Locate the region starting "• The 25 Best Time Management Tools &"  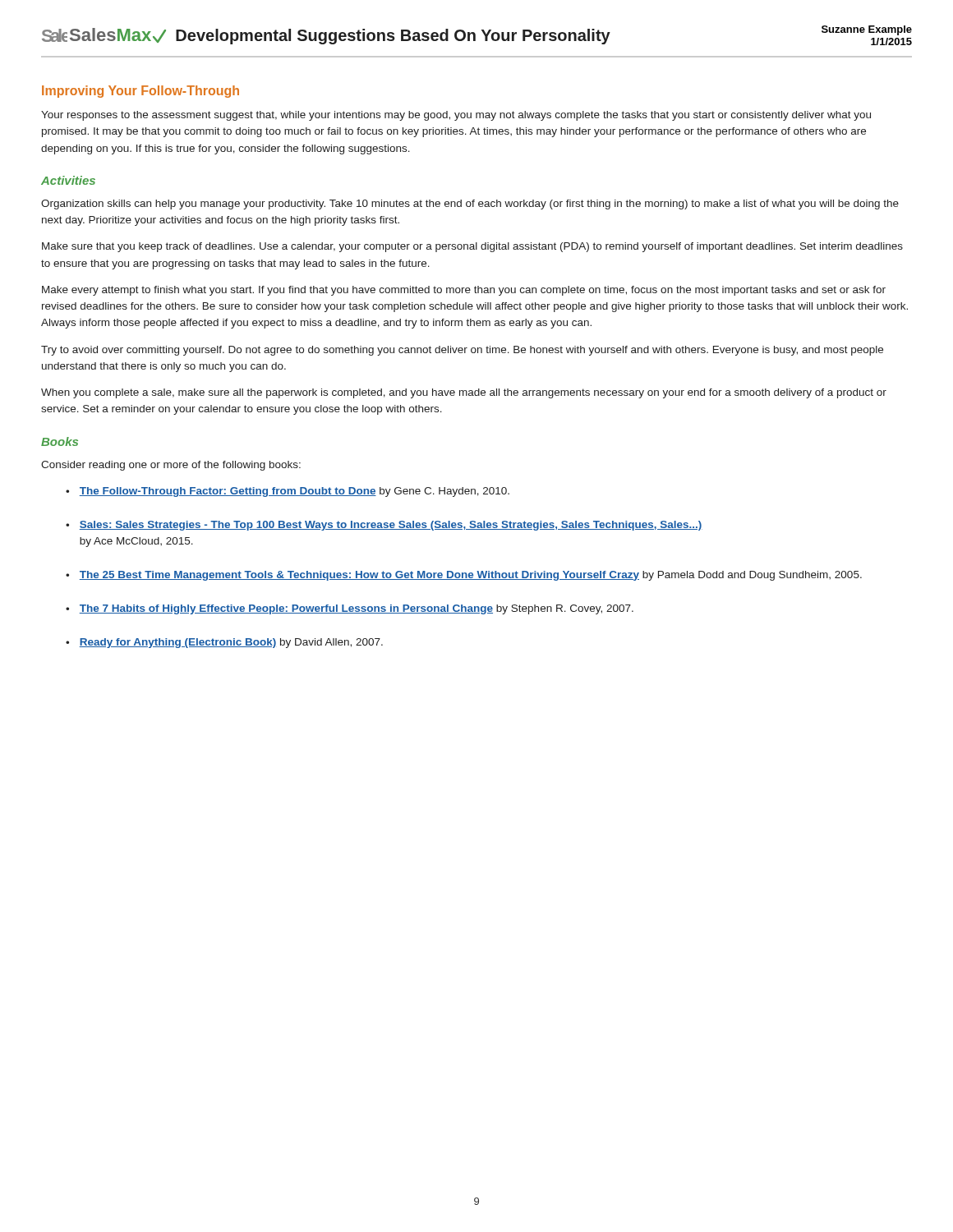pos(489,575)
